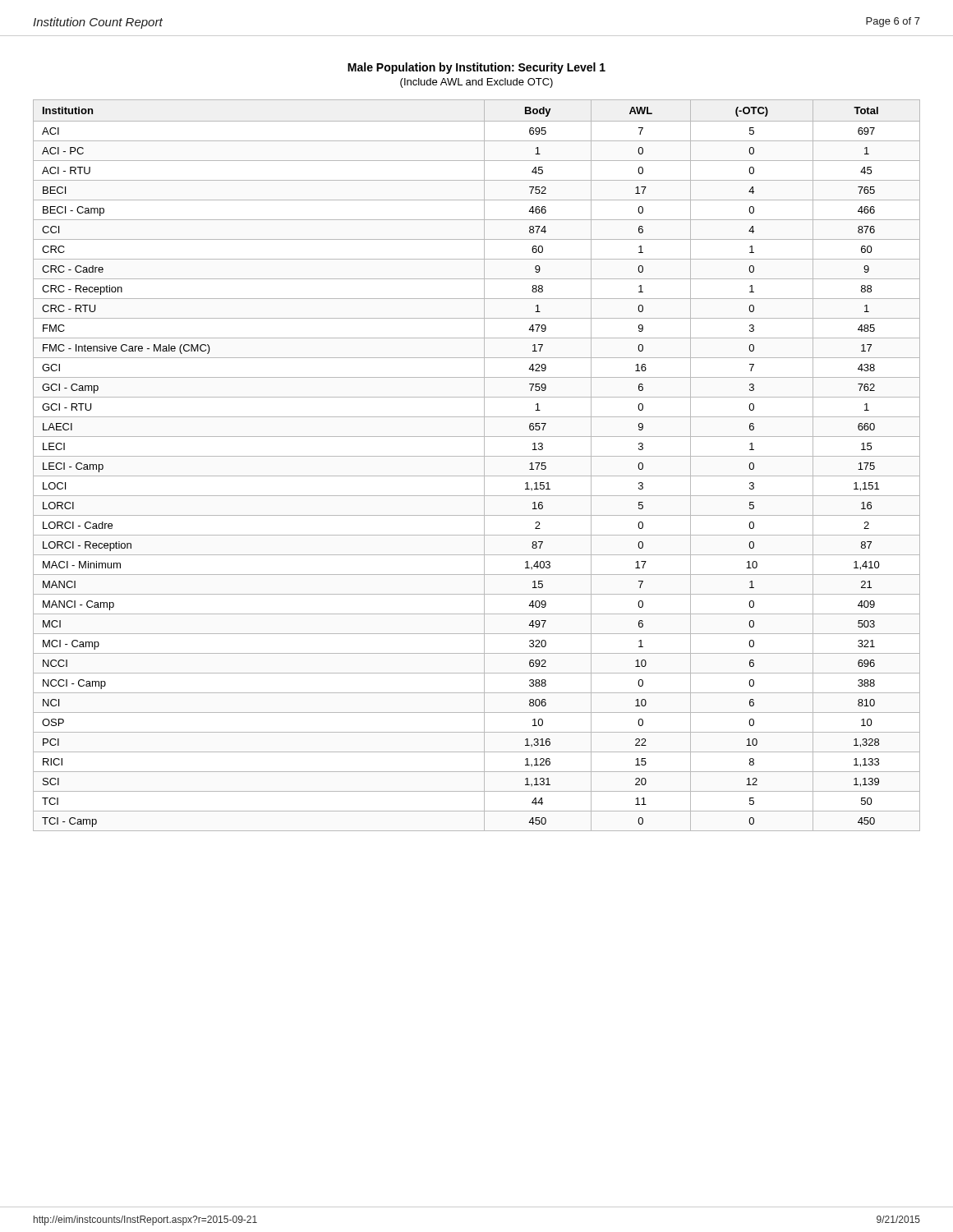Viewport: 953px width, 1232px height.
Task: Select the title that says "(Include AWL and Exclude OTC)"
Action: click(476, 82)
